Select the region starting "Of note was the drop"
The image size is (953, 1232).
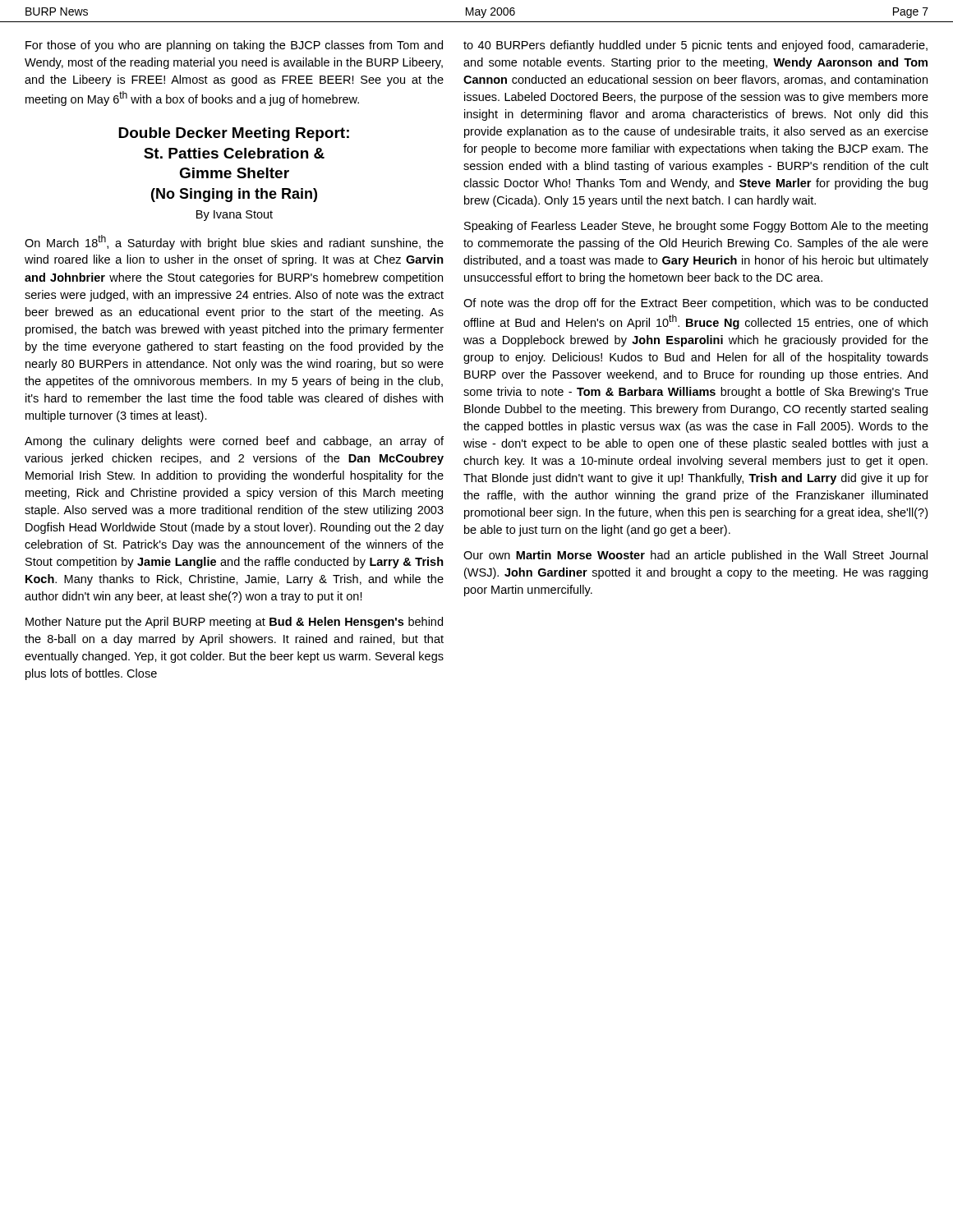tap(696, 417)
